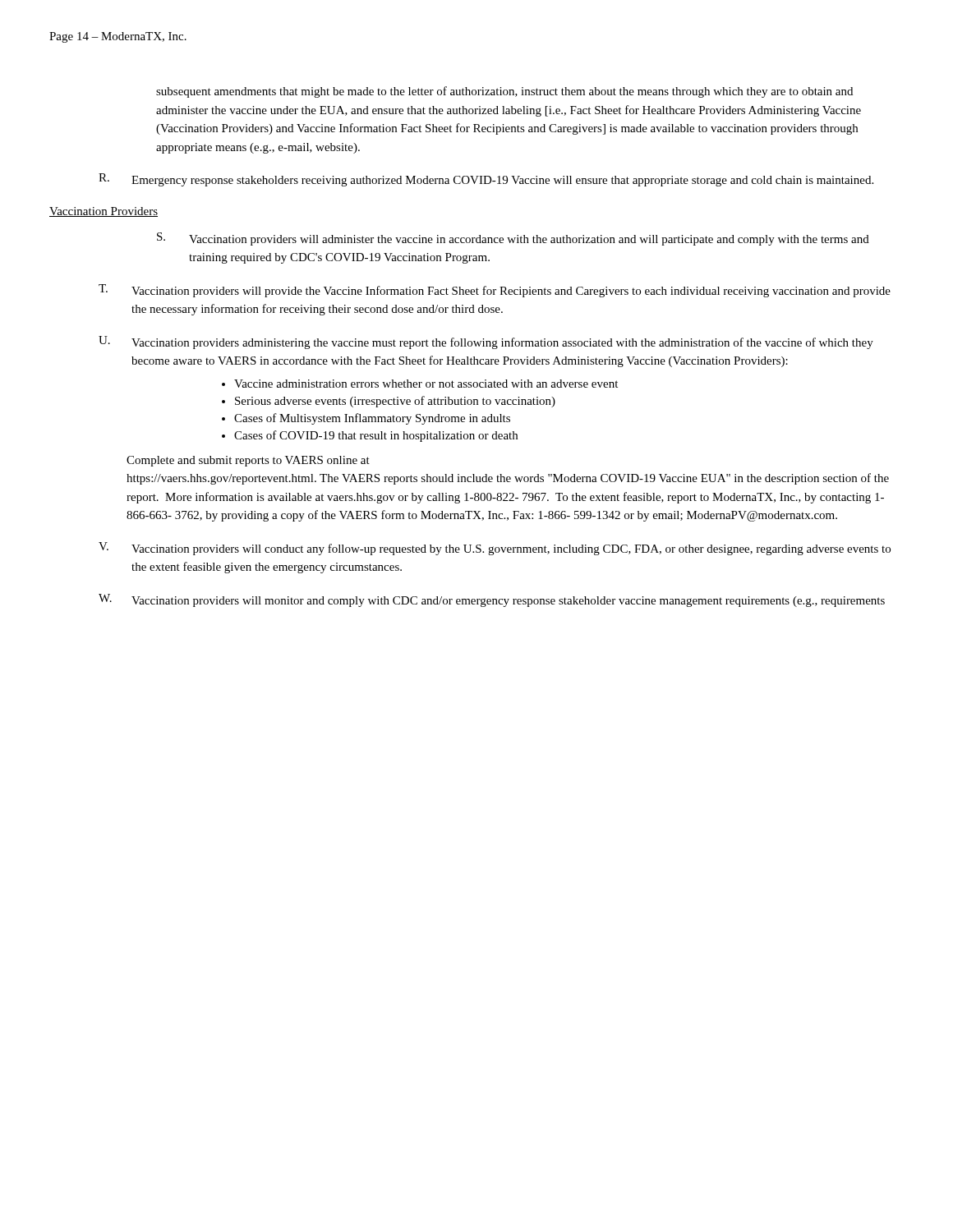Click on the region starting "subsequent amendments that"
The height and width of the screenshot is (1232, 953).
click(509, 119)
